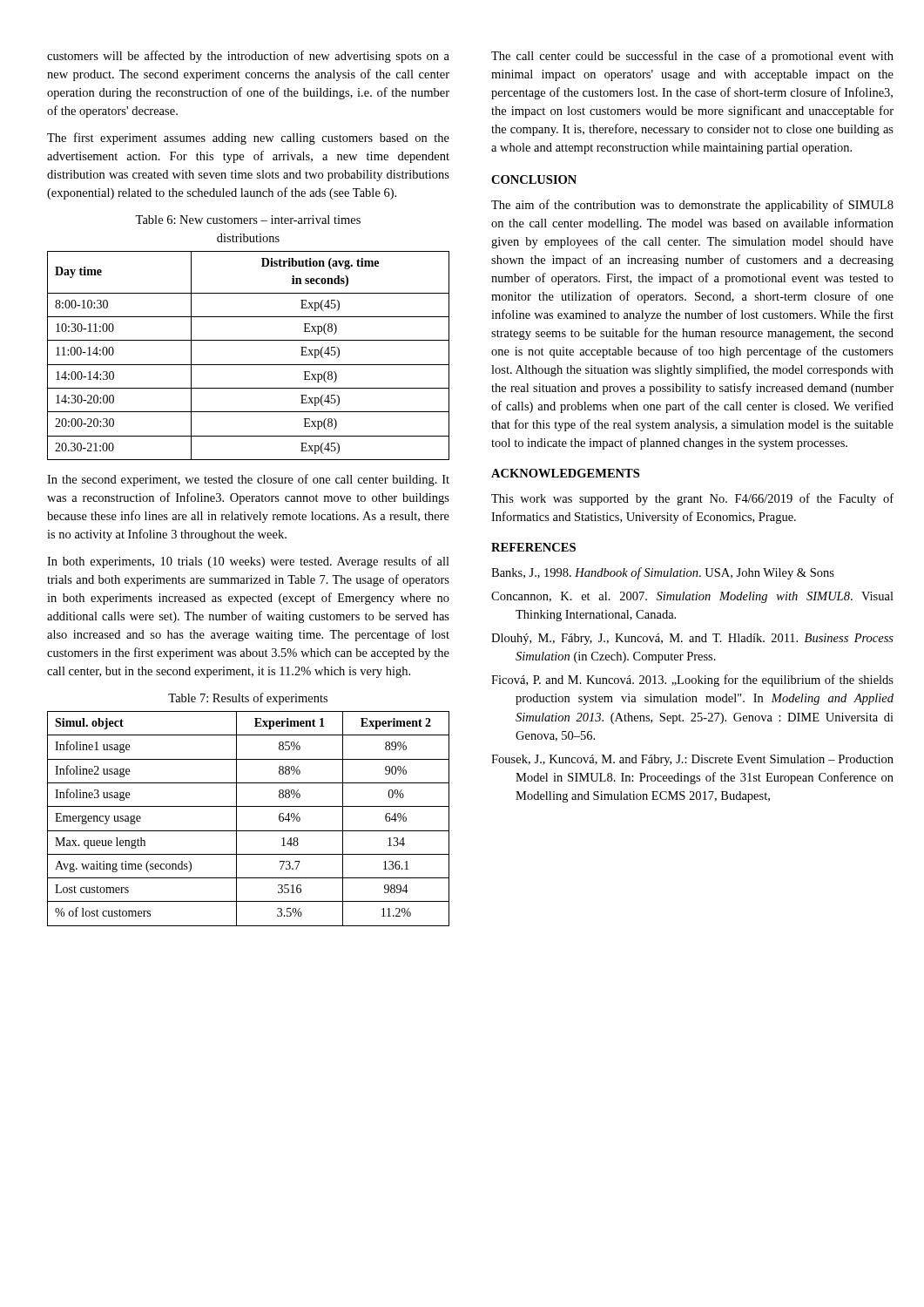Click the passage that begins "The first experiment assumes"
This screenshot has height=1307, width=924.
pos(248,166)
